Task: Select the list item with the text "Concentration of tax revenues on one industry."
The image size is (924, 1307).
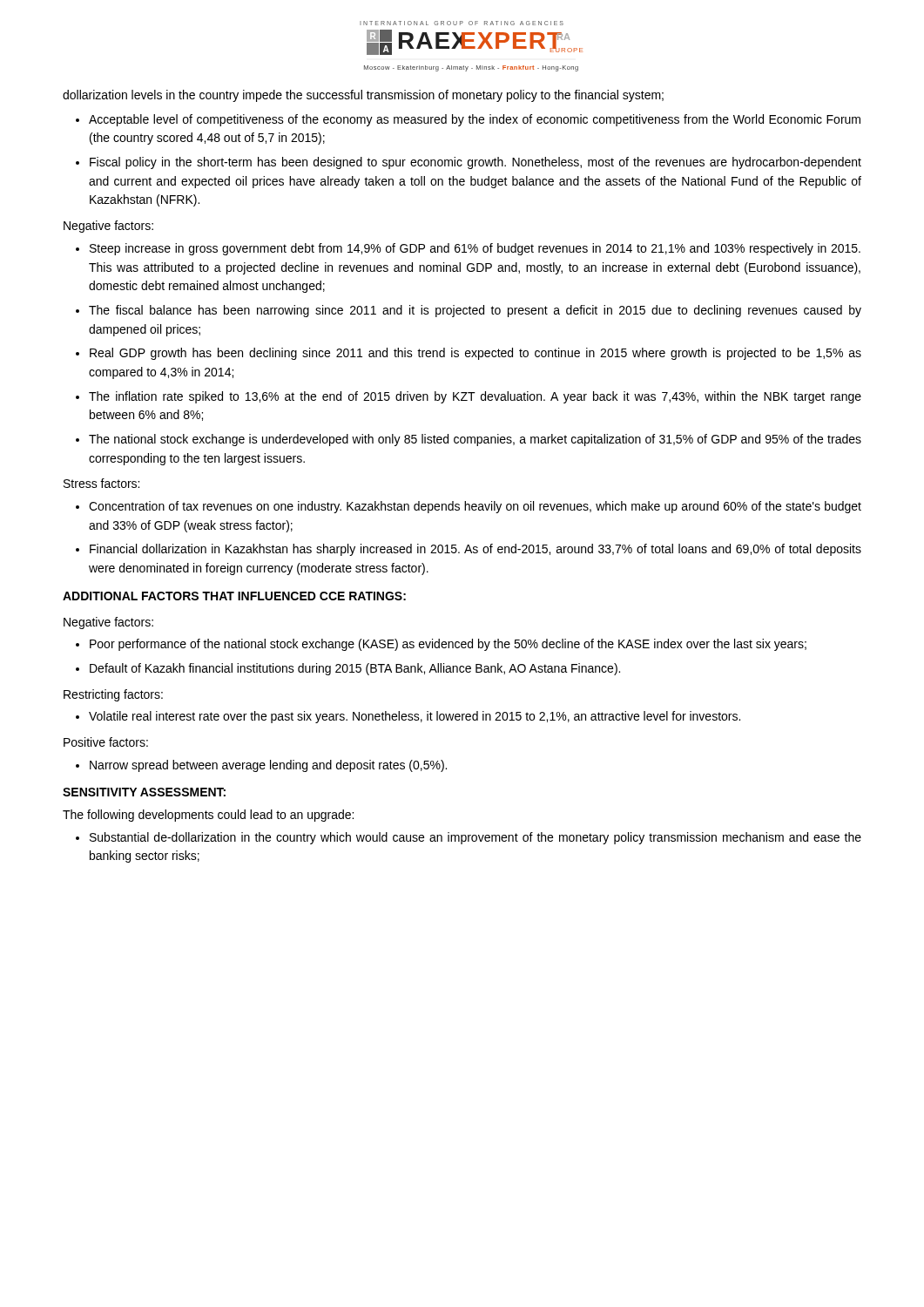Action: [x=475, y=516]
